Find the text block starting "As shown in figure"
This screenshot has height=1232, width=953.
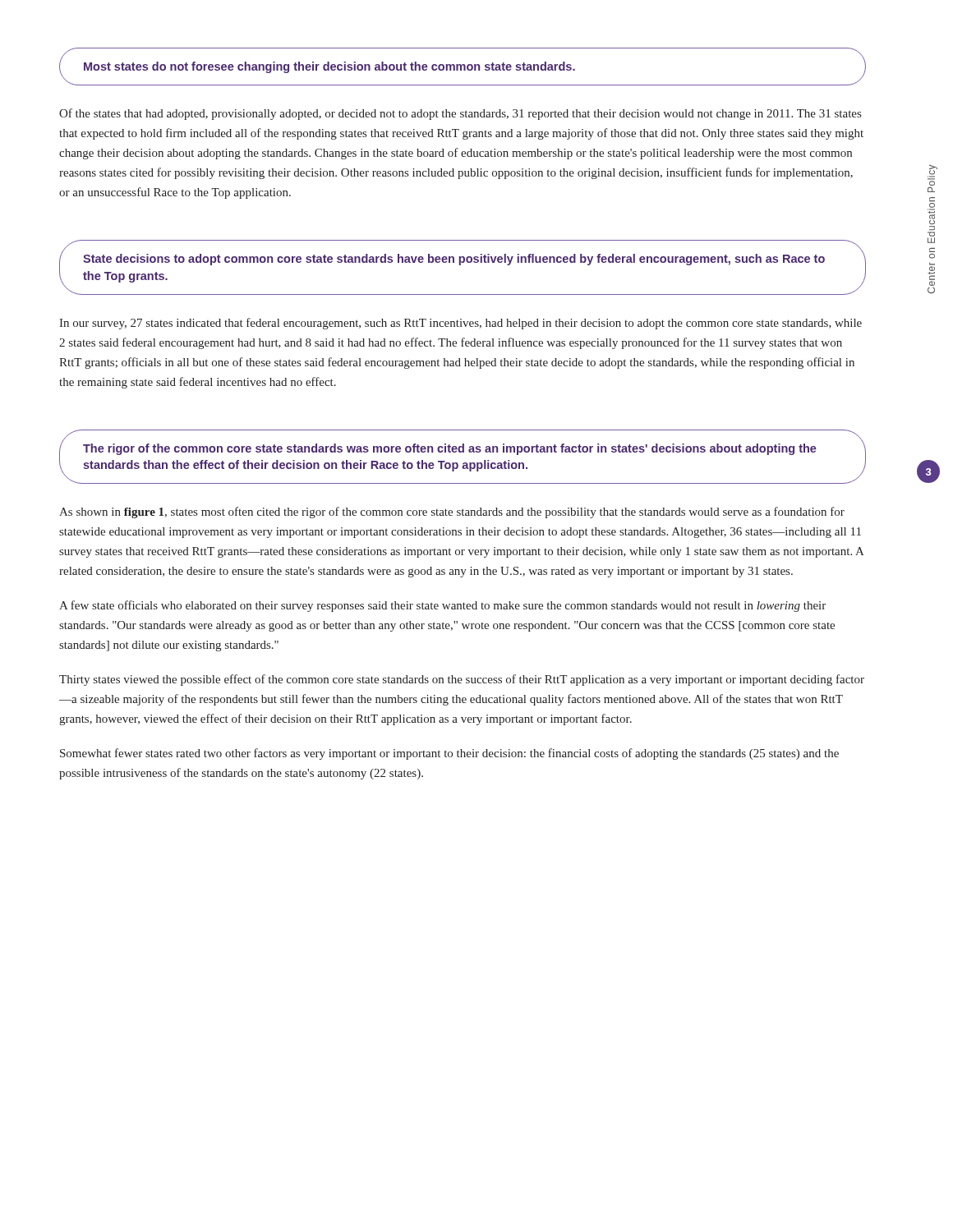[x=461, y=542]
